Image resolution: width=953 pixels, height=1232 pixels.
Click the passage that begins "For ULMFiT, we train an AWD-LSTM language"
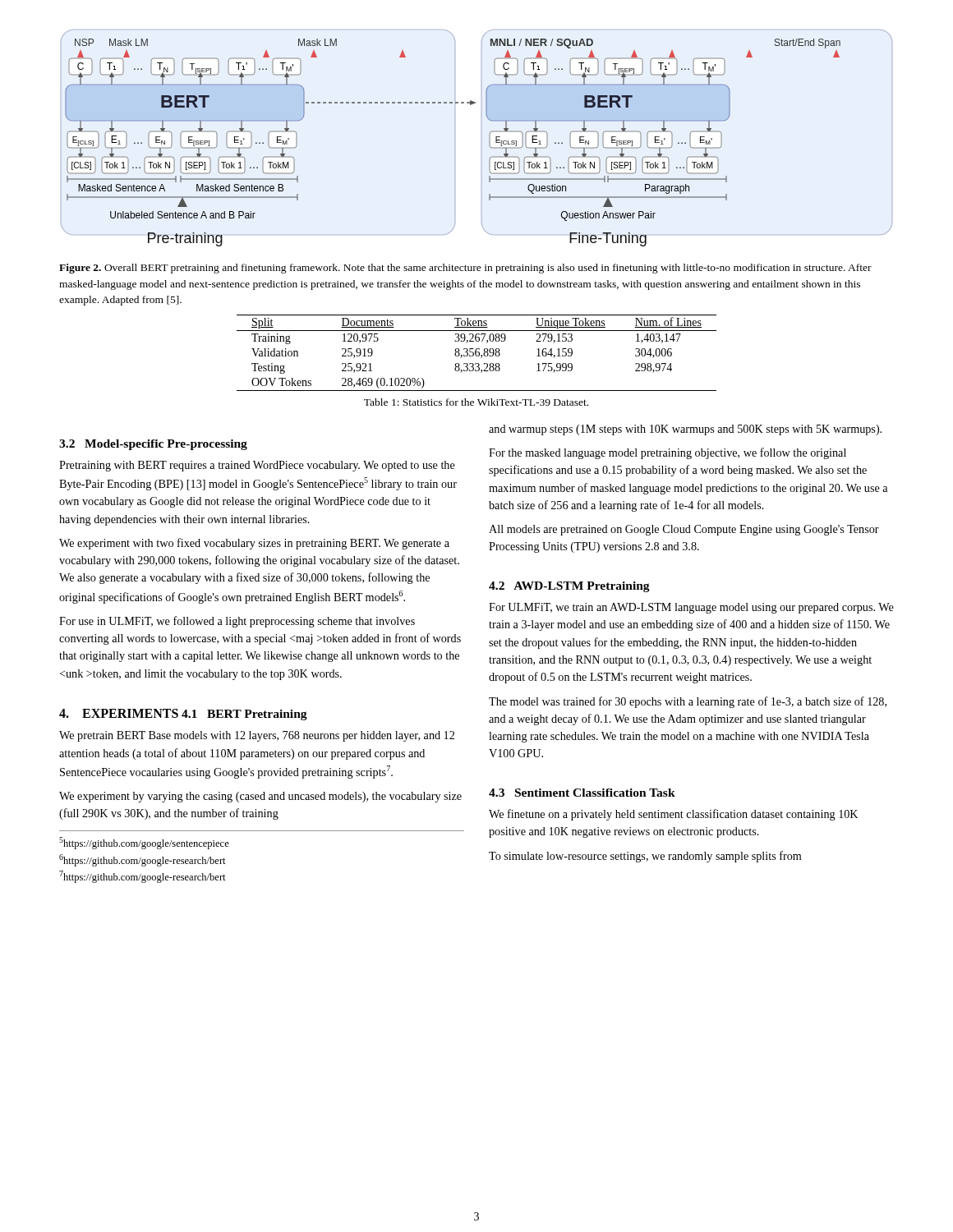(x=691, y=681)
